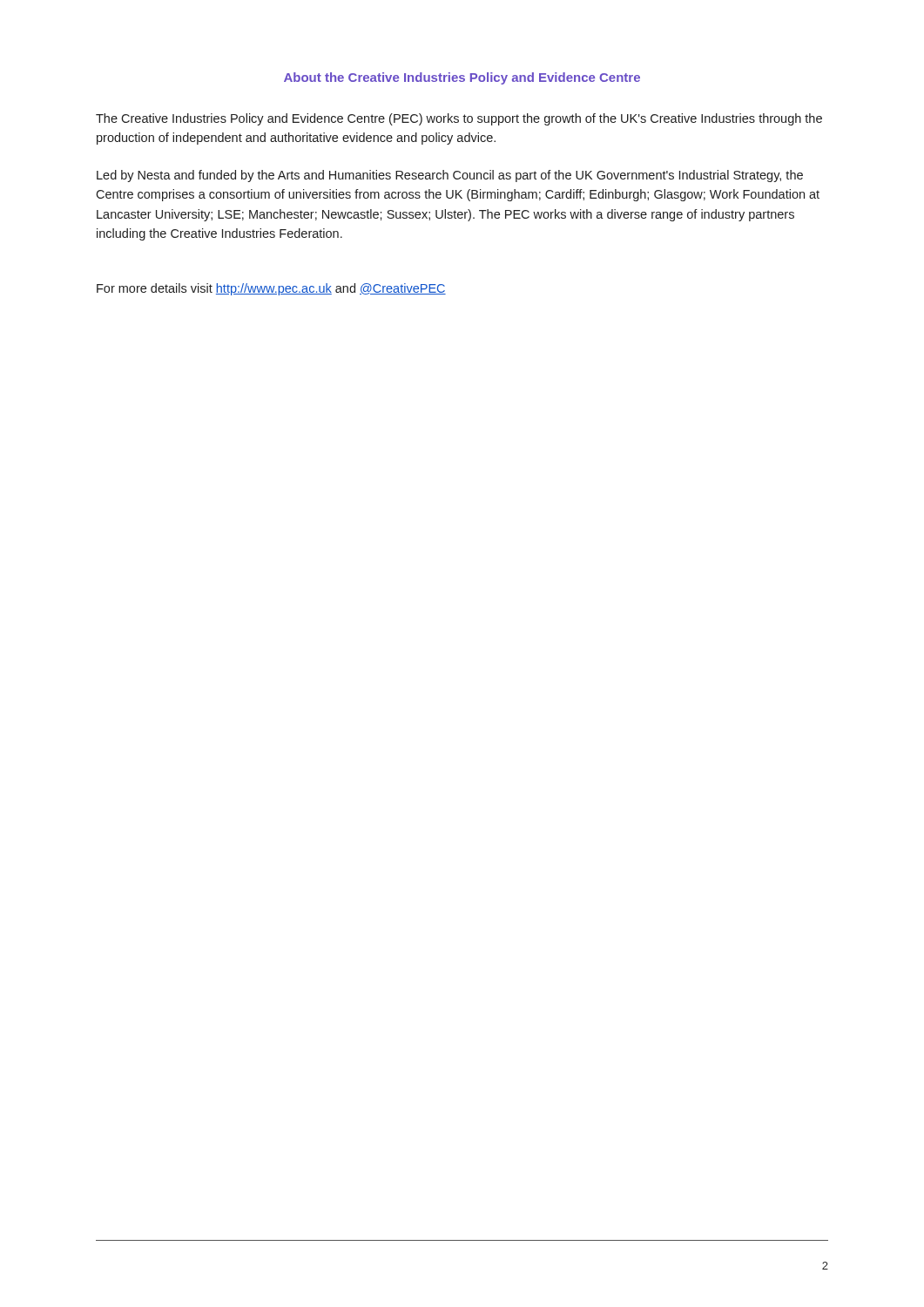Locate the text block starting "About the Creative Industries Policy and Evidence"
The width and height of the screenshot is (924, 1307).
pyautogui.click(x=462, y=77)
